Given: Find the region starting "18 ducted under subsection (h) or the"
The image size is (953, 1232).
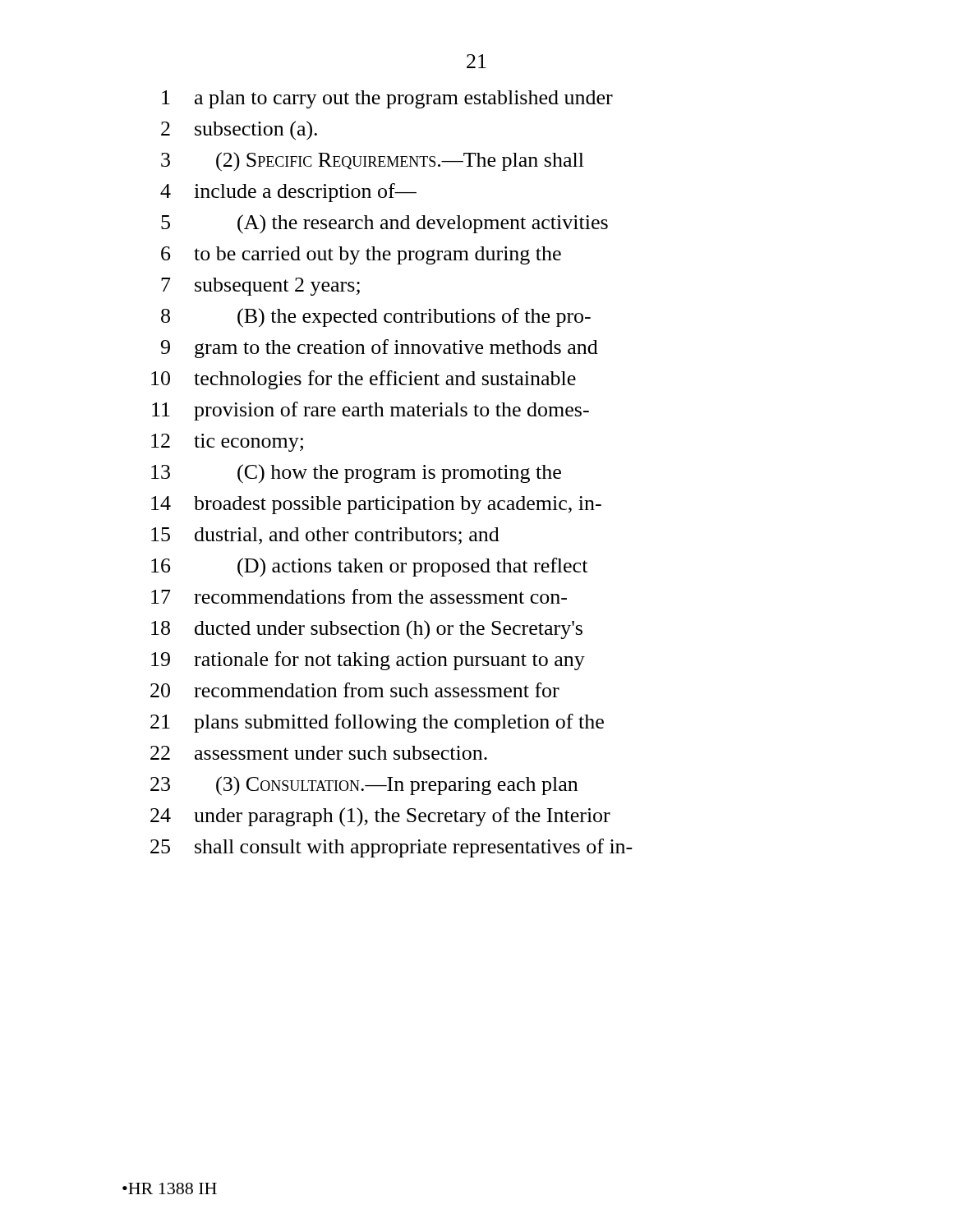Looking at the screenshot, I should [476, 628].
